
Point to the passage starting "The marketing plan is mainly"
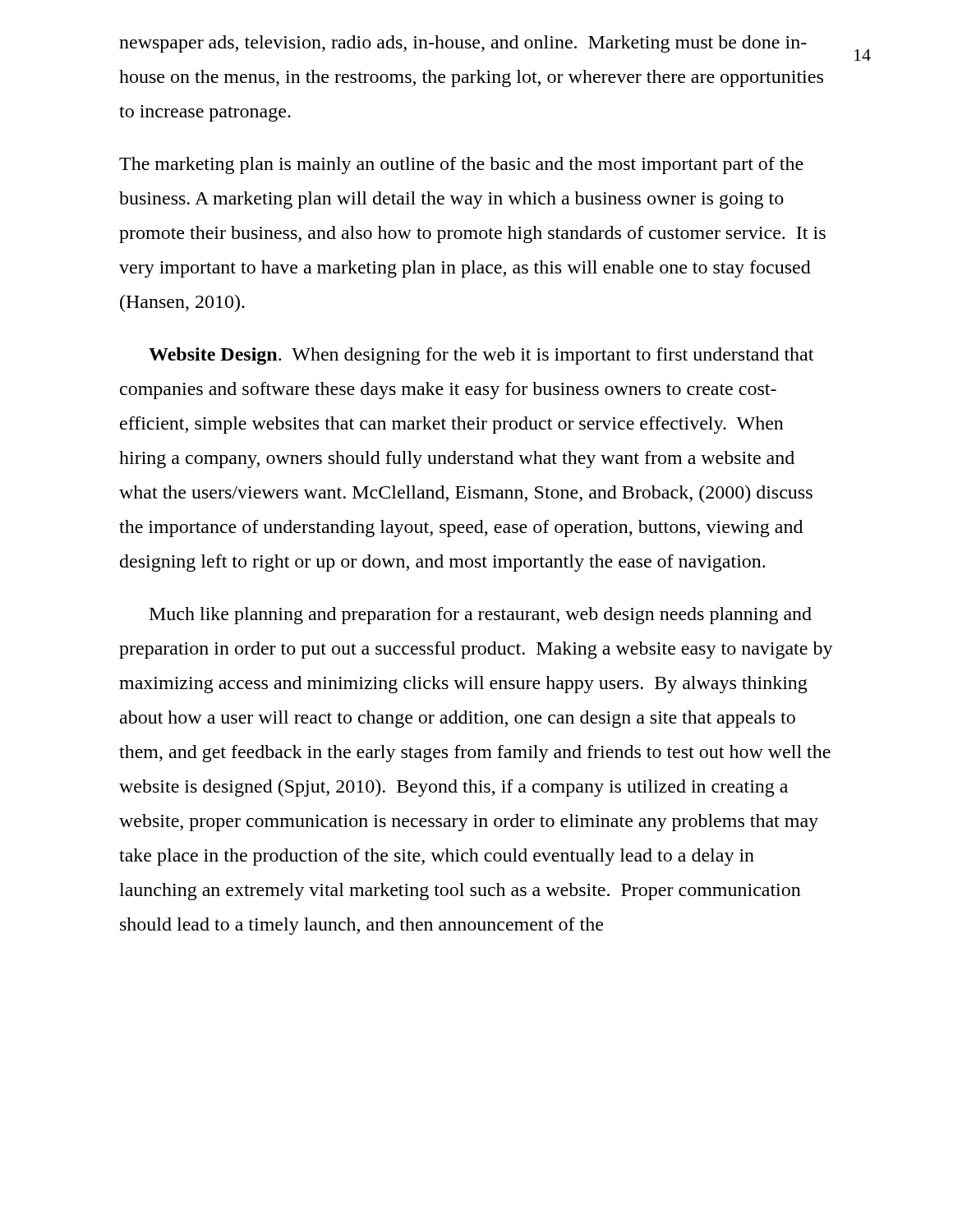tap(473, 232)
